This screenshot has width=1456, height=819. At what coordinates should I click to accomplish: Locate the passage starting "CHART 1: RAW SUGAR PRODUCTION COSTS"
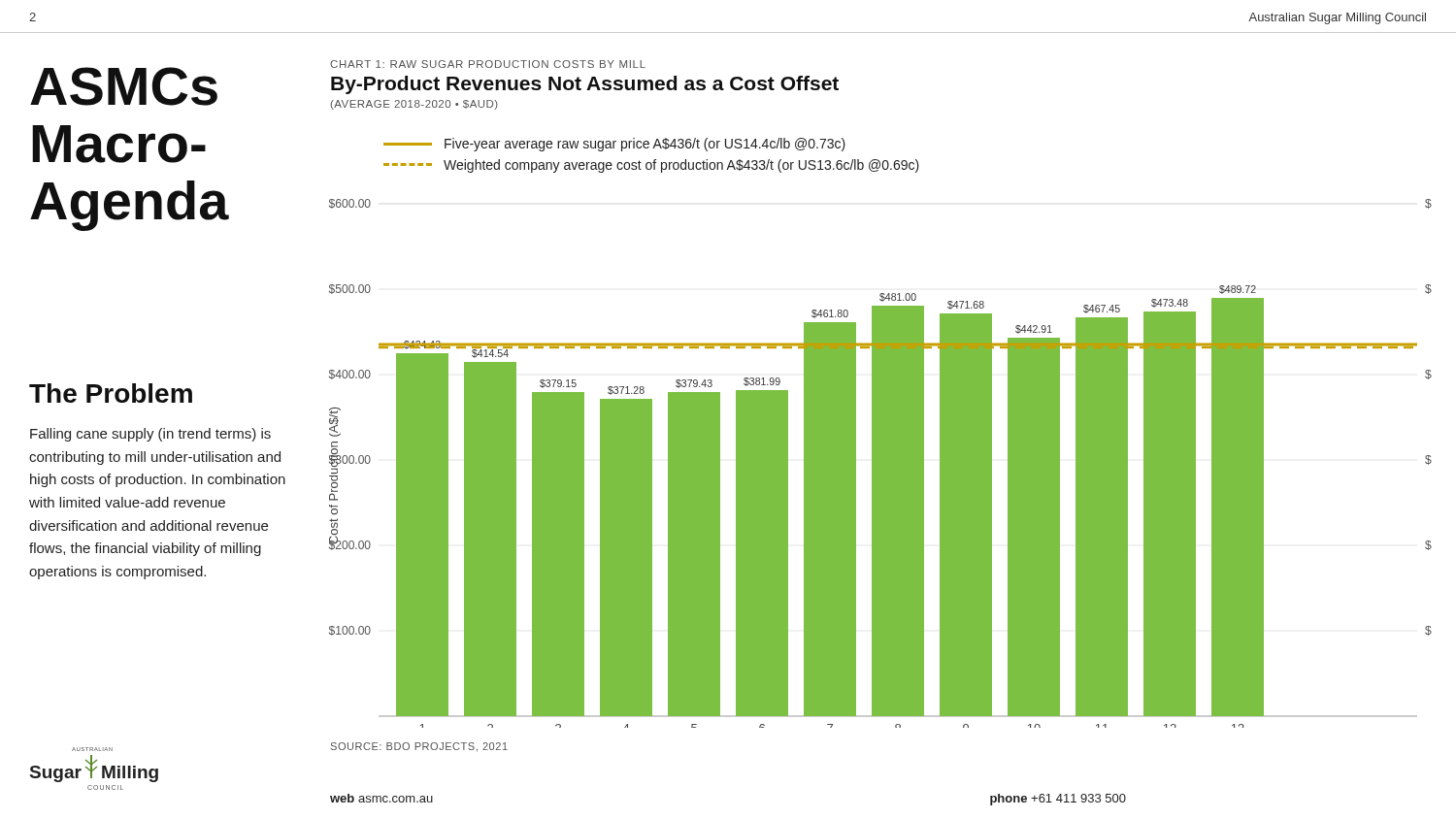[x=488, y=64]
